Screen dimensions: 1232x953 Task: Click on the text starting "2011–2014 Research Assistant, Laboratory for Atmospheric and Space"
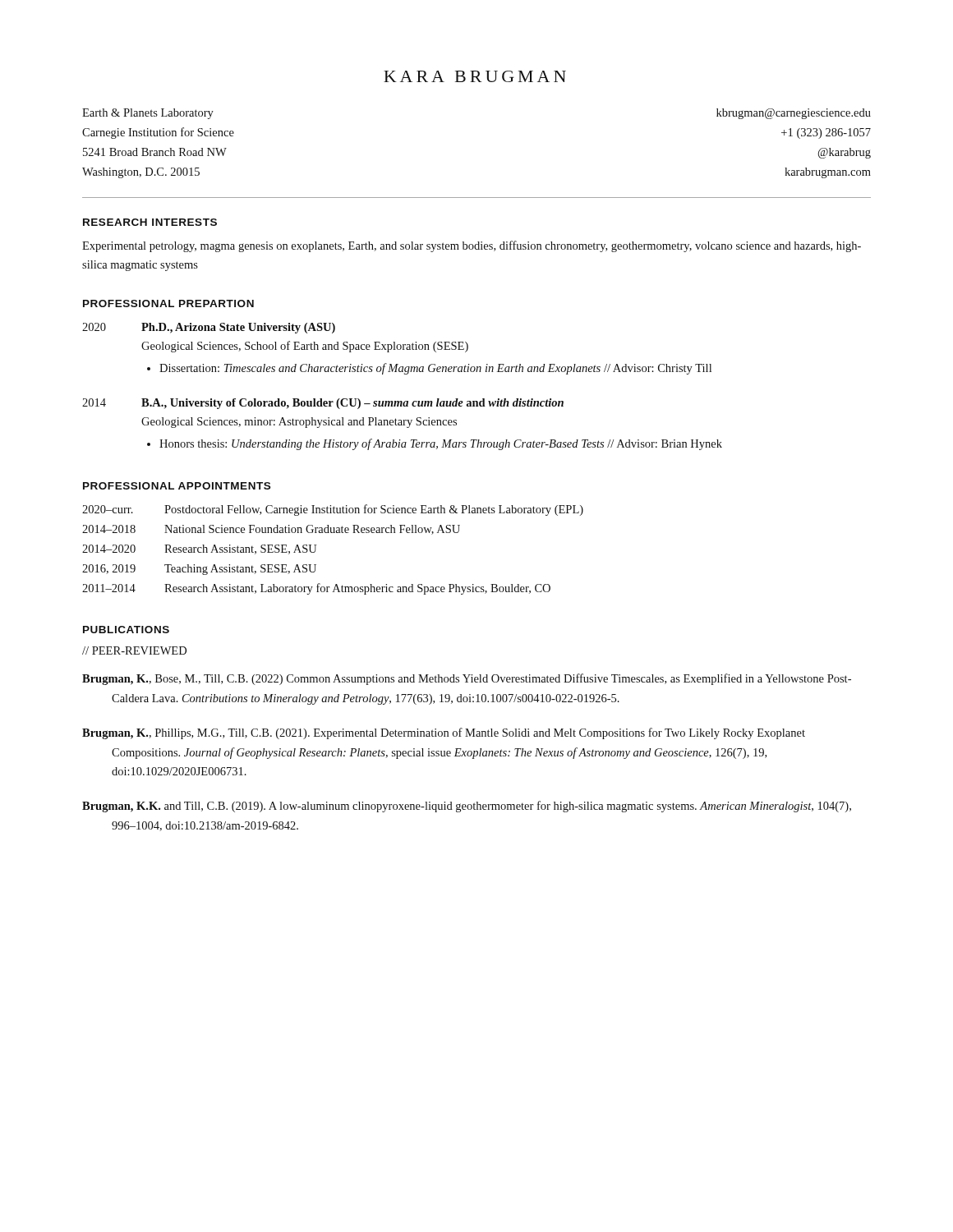point(476,589)
